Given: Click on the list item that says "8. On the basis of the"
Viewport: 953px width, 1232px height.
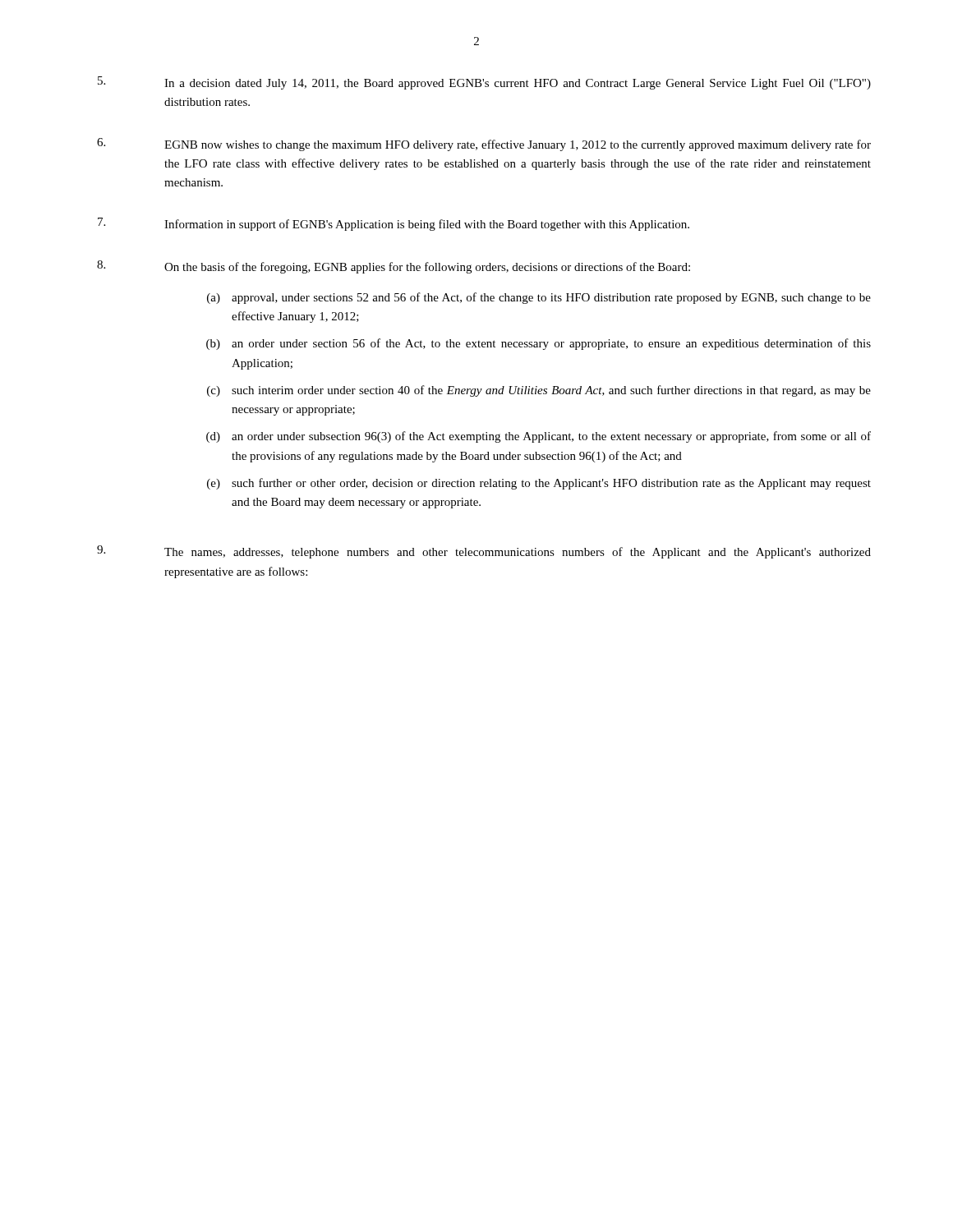Looking at the screenshot, I should 484,389.
